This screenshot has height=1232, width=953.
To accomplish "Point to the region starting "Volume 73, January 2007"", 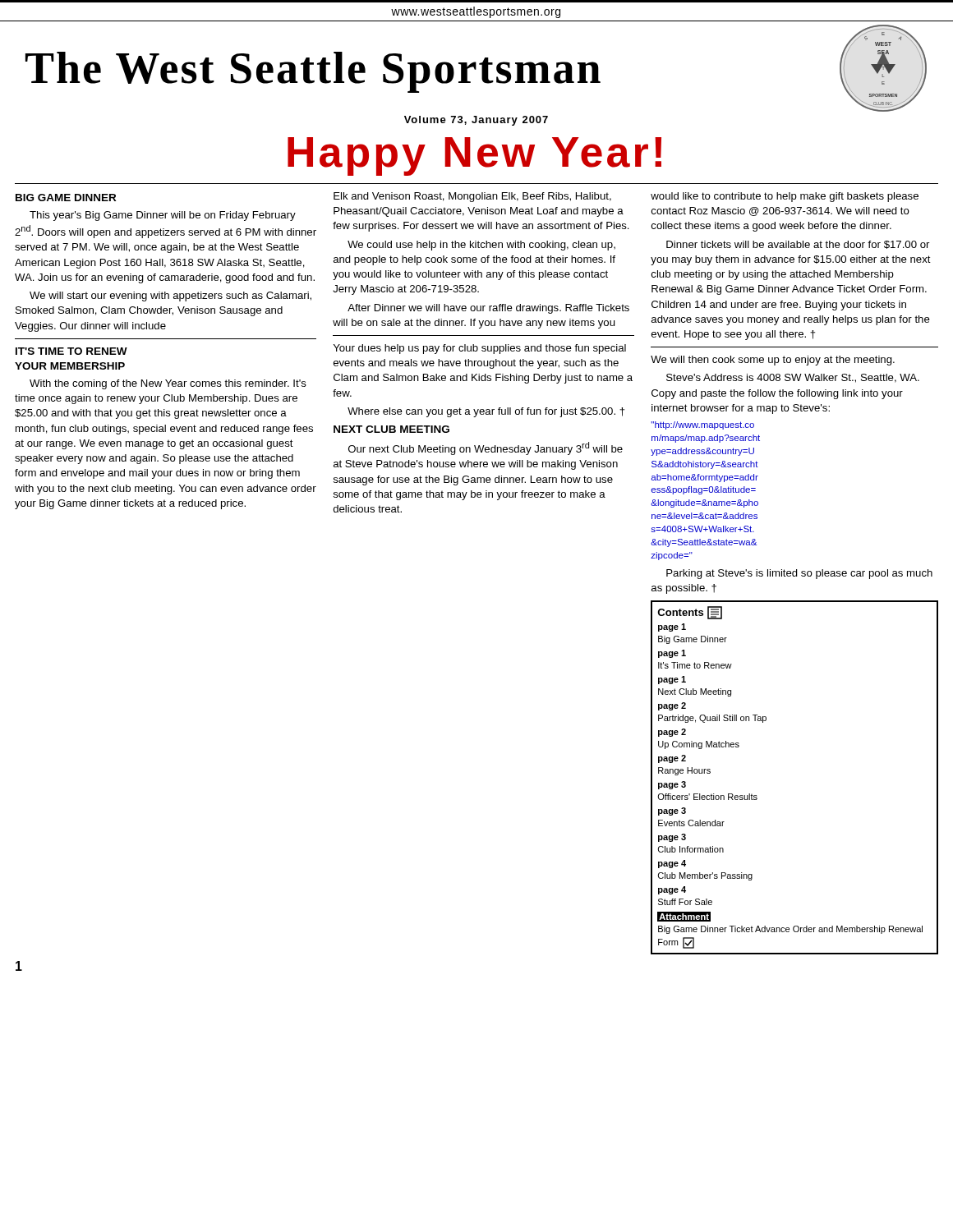I will tap(476, 120).
